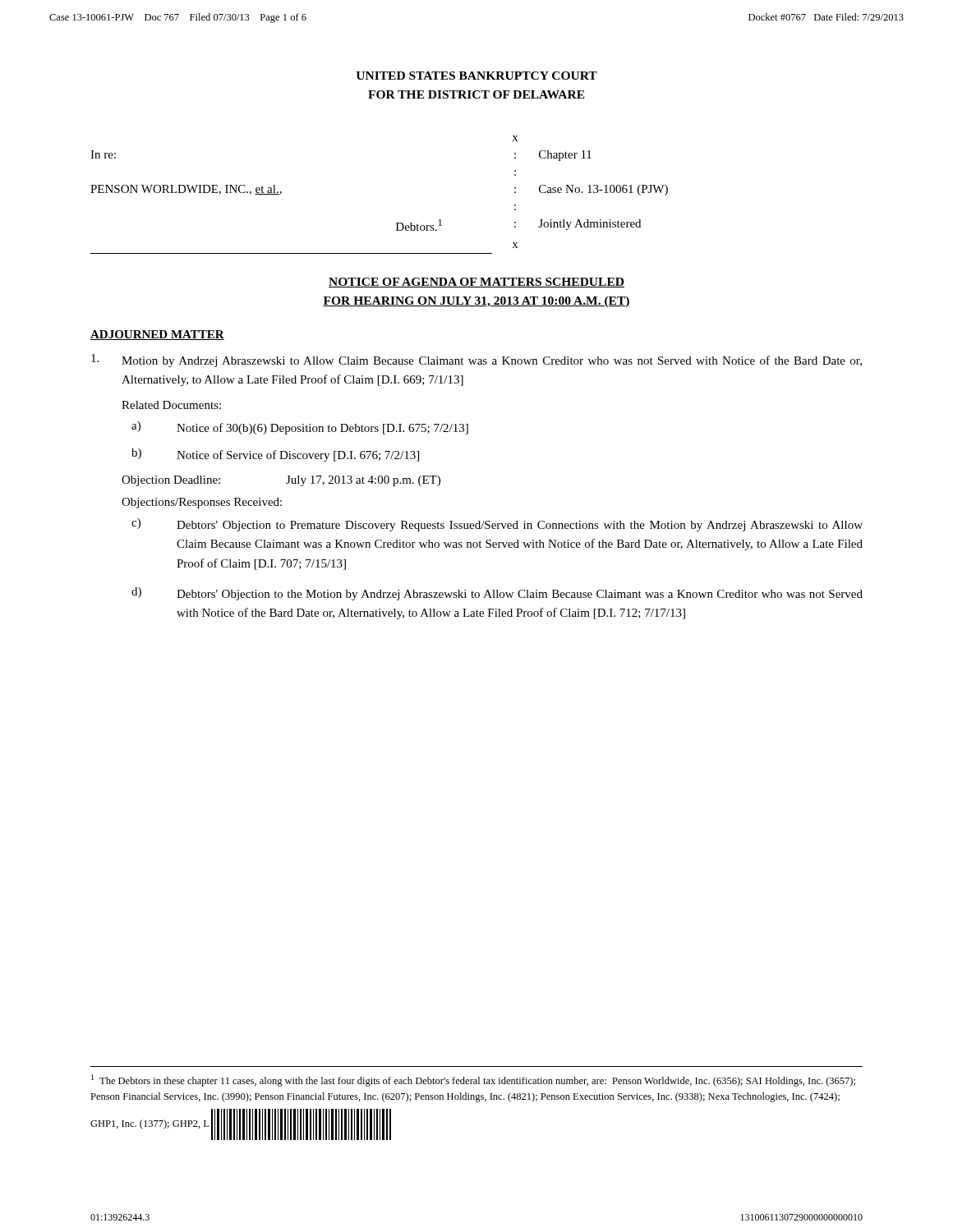Point to the region starting "NOTICE OF AGENDA OF"
The width and height of the screenshot is (953, 1232).
click(x=476, y=290)
